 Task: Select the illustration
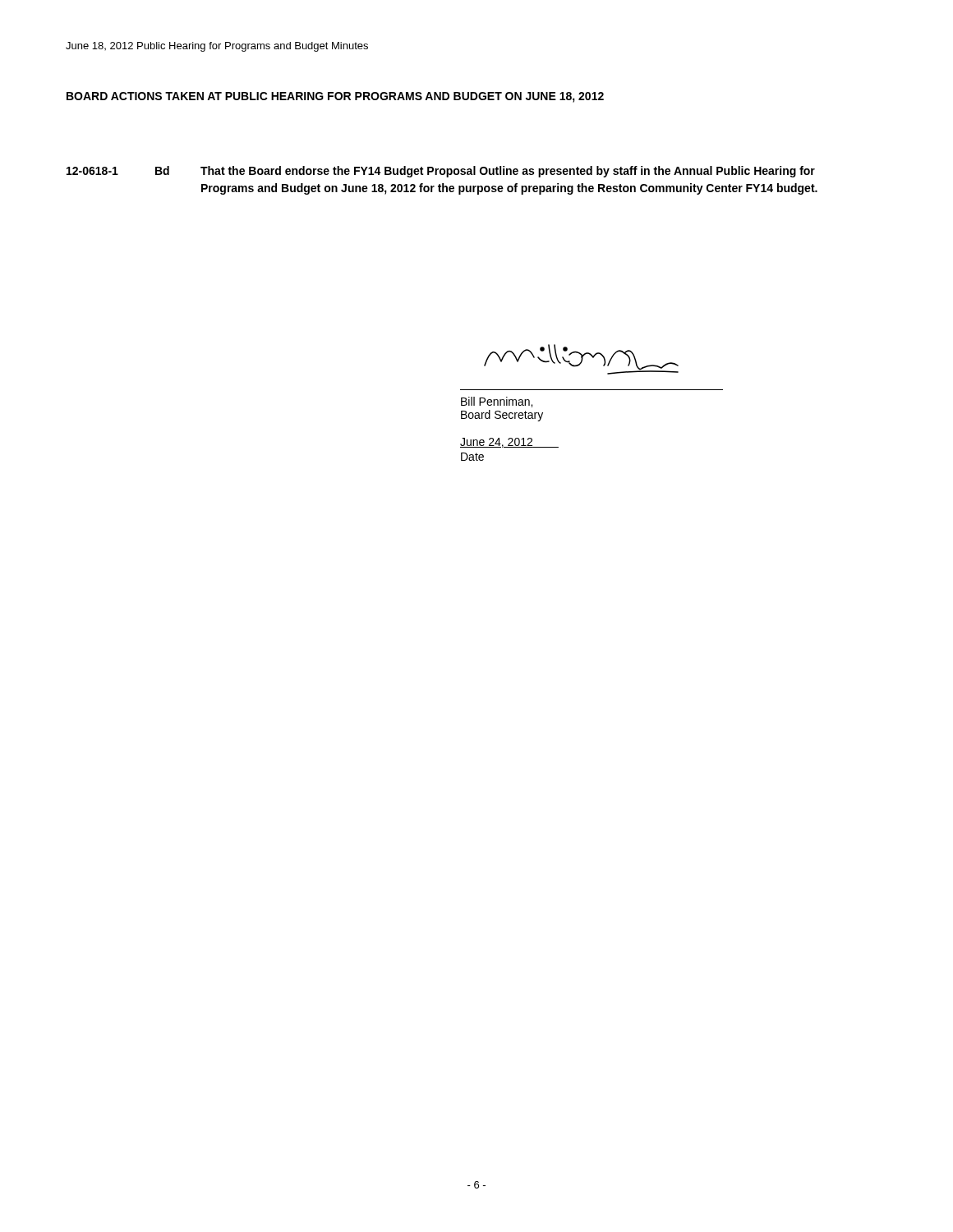[657, 371]
